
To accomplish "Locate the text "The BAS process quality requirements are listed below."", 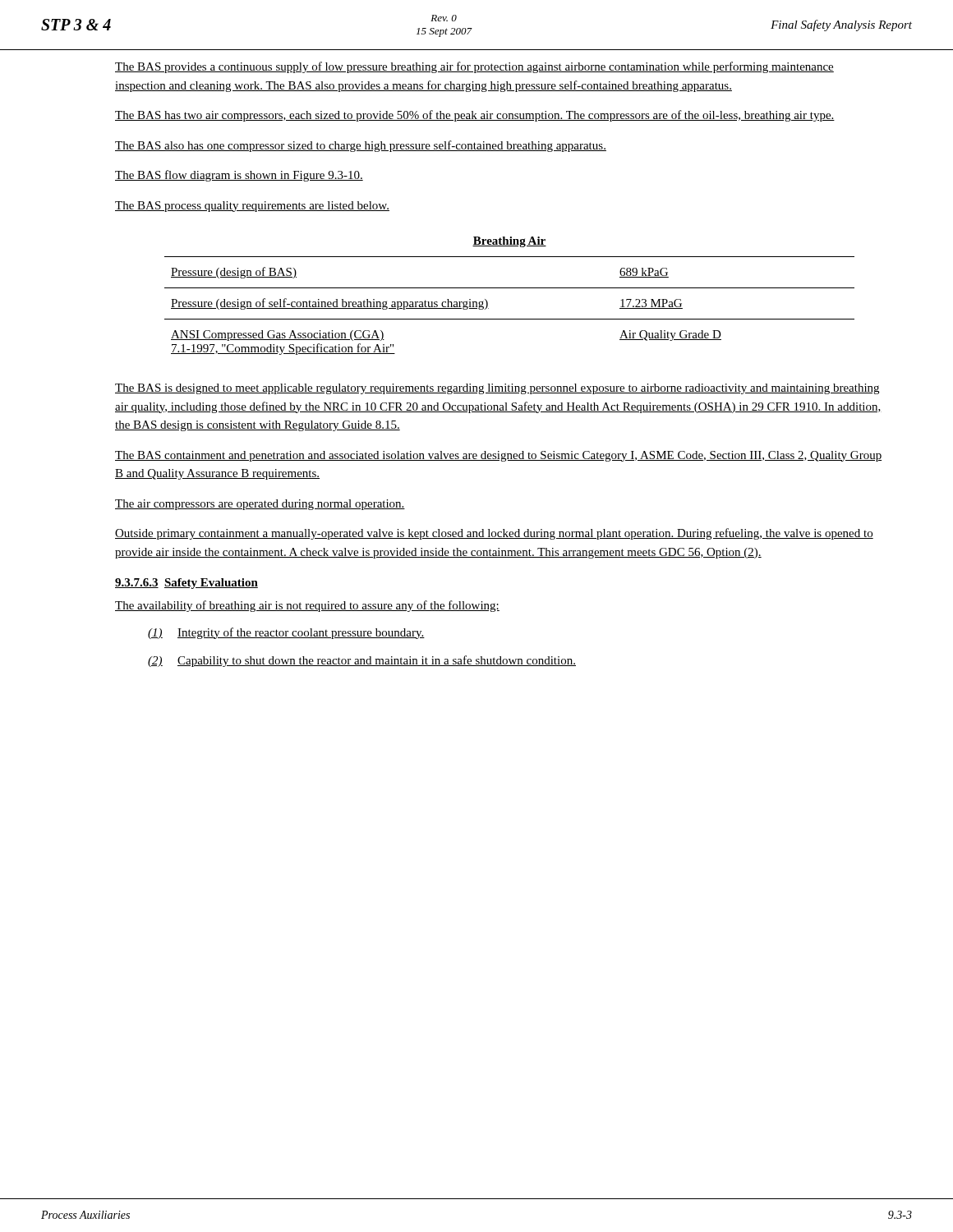I will point(252,205).
